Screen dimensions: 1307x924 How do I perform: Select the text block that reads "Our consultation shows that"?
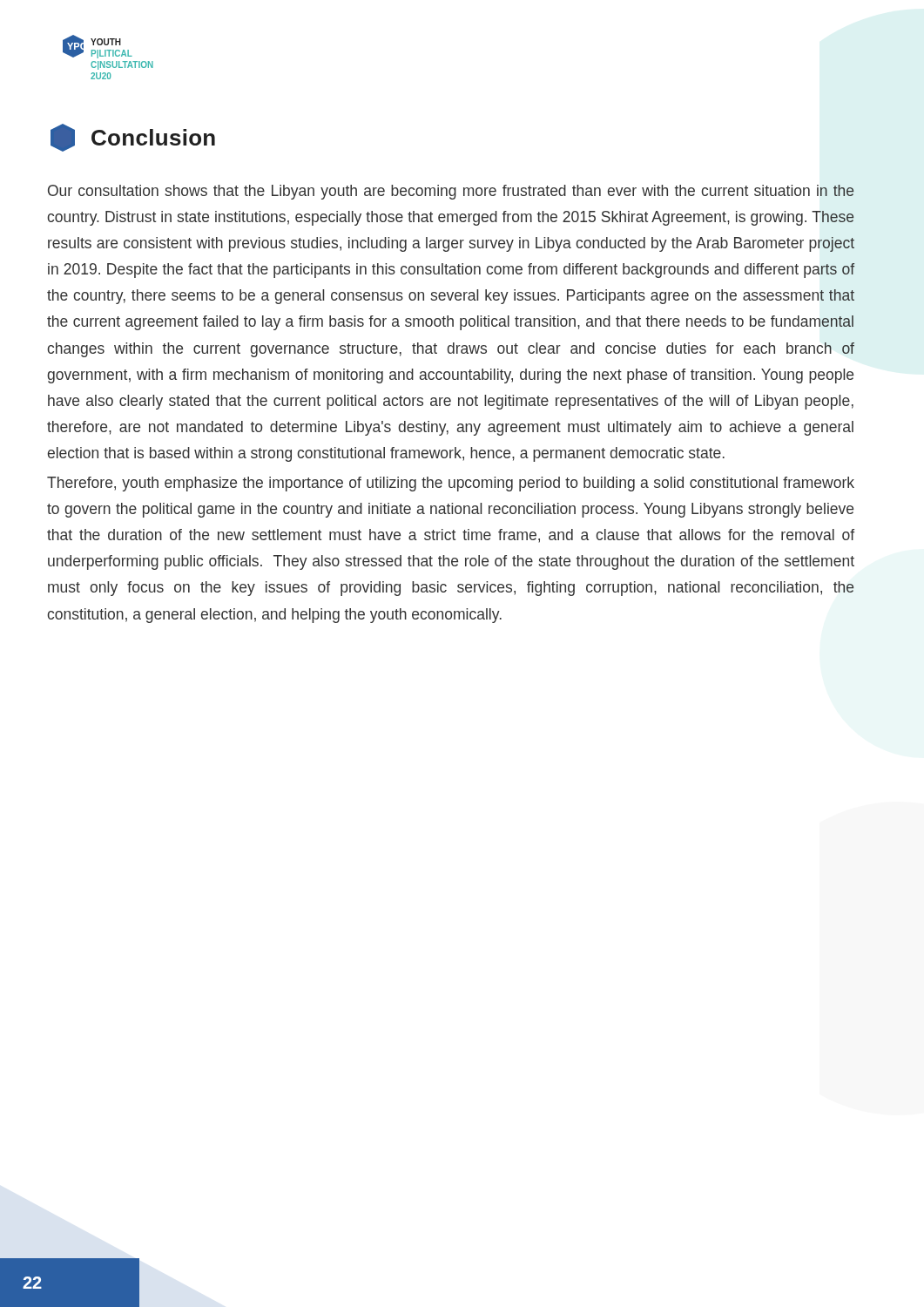click(x=451, y=322)
